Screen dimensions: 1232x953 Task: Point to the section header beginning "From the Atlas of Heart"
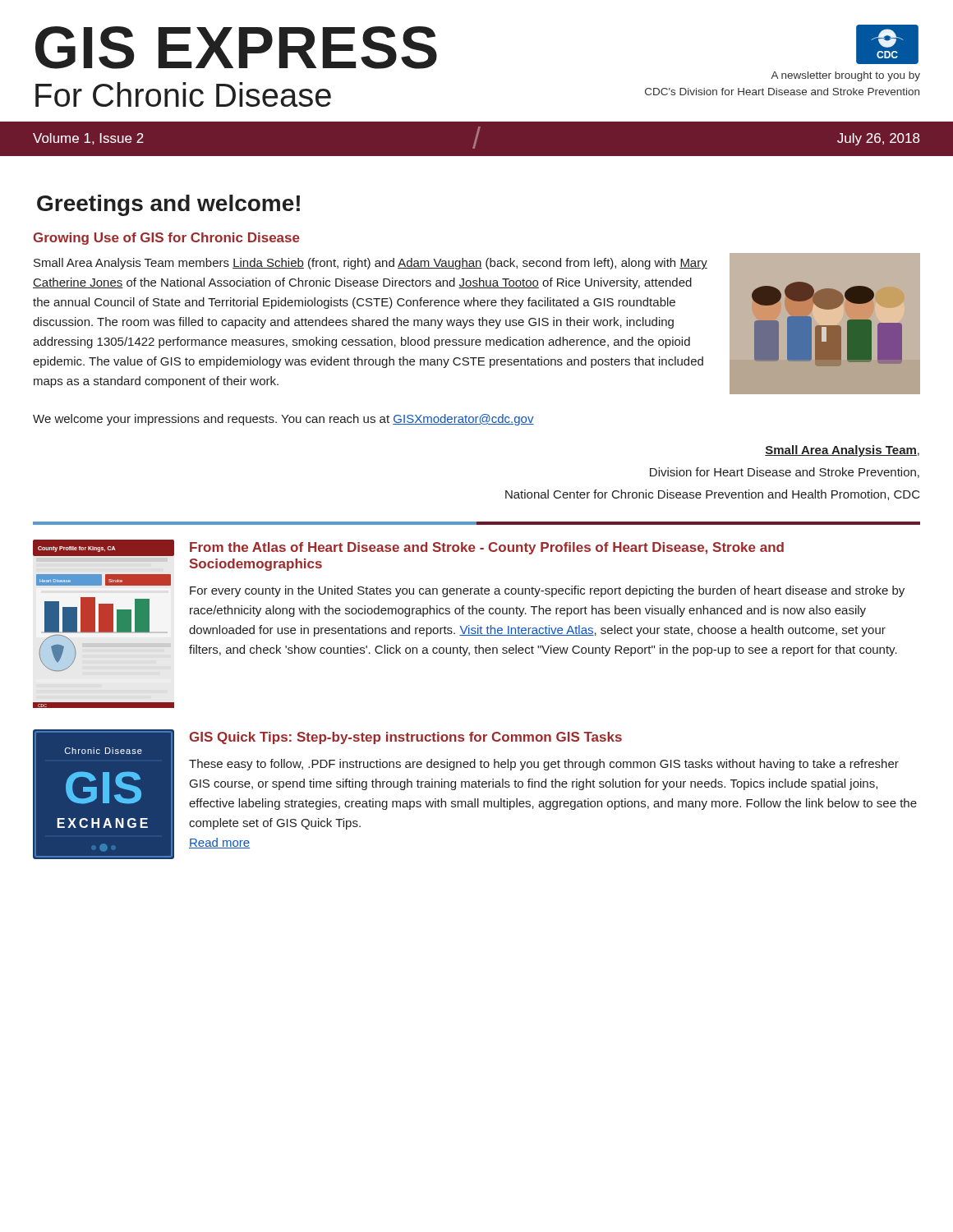coord(487,556)
